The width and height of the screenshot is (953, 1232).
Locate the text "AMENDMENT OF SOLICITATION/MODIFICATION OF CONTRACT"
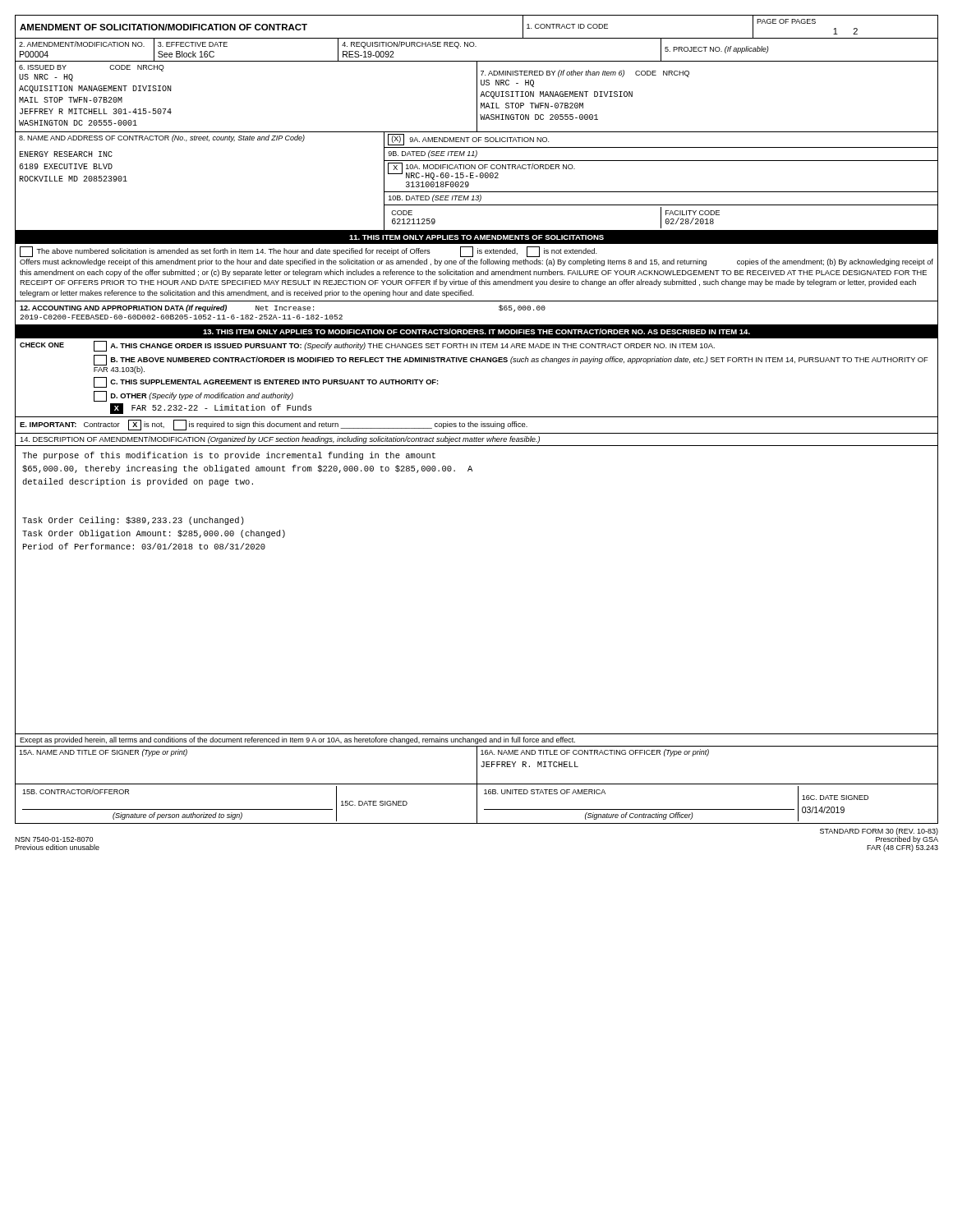pos(164,27)
